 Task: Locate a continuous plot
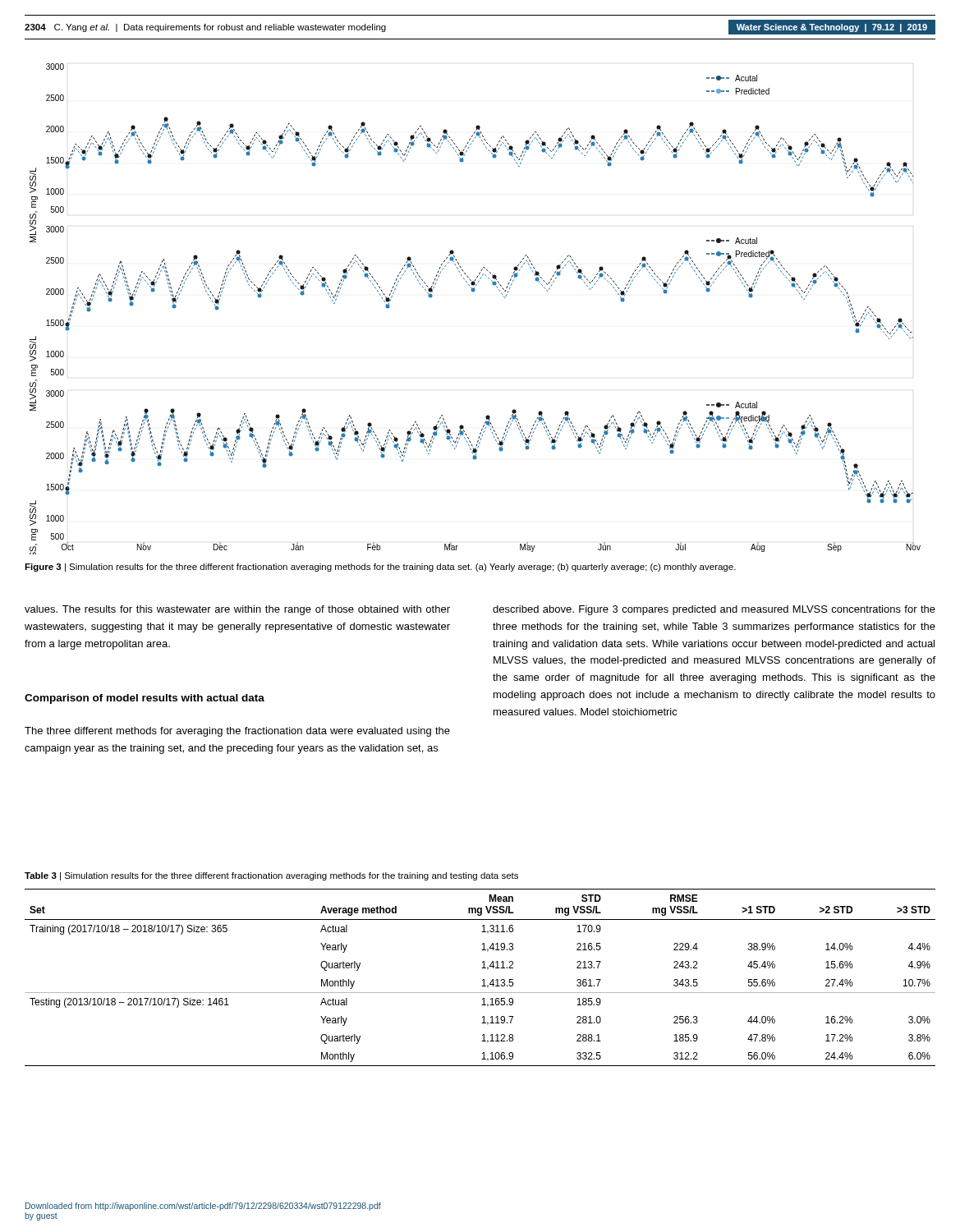point(480,300)
